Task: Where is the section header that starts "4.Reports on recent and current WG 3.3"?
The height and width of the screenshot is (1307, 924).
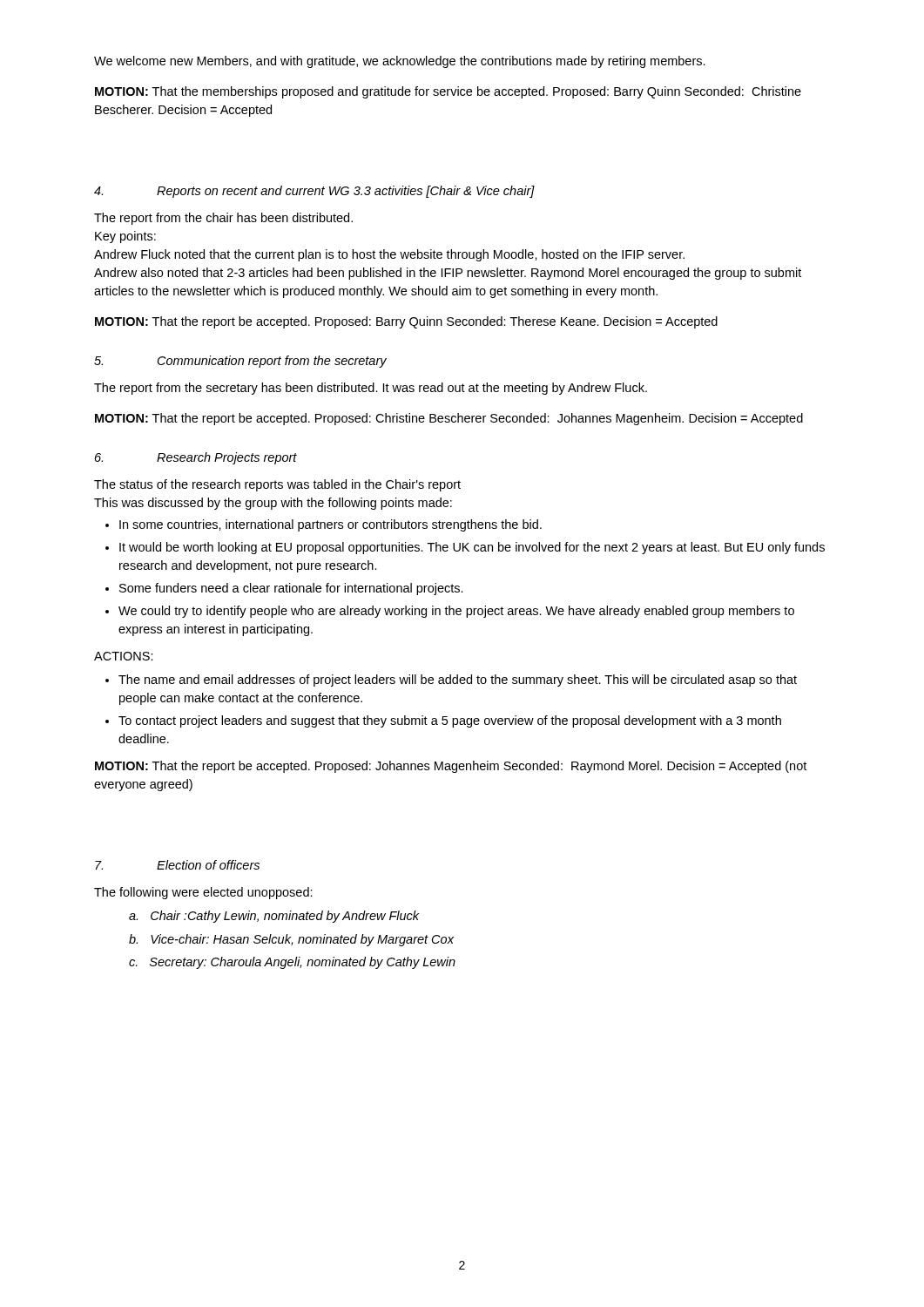Action: (x=314, y=191)
